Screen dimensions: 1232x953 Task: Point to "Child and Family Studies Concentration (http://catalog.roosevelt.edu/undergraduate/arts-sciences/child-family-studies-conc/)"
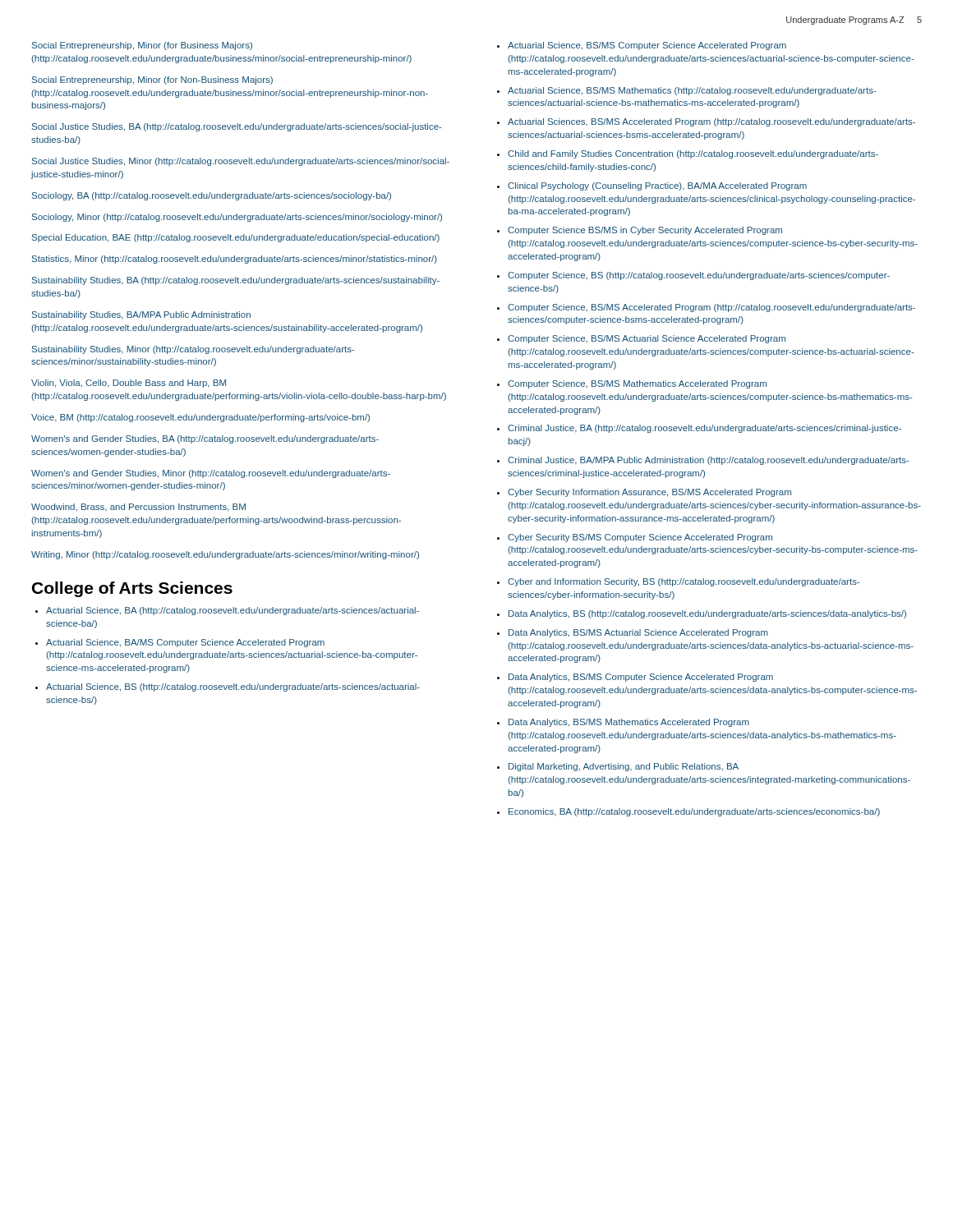coord(693,160)
